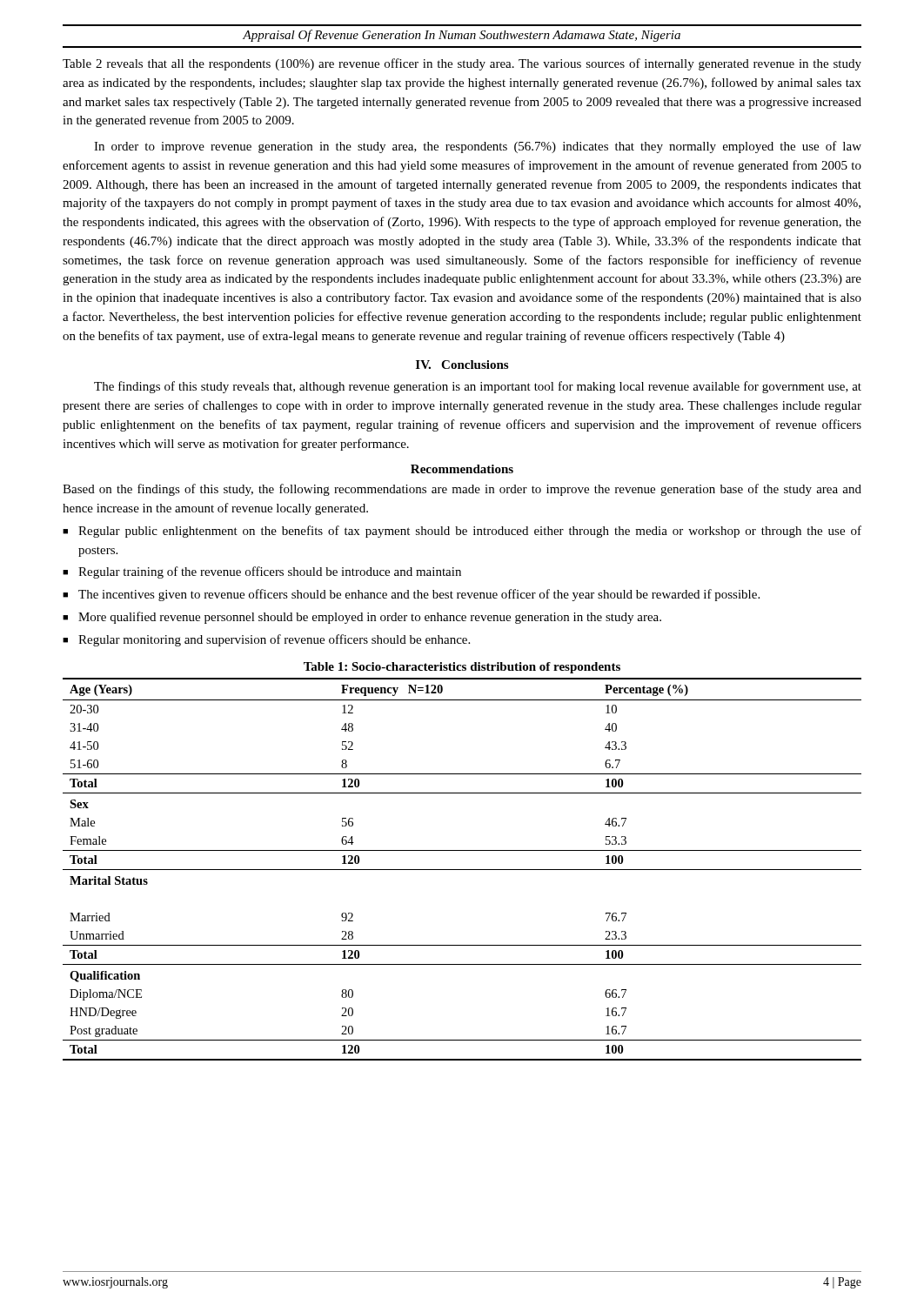924x1305 pixels.
Task: Select the table that reads "Percentage (%)"
Action: (x=462, y=869)
